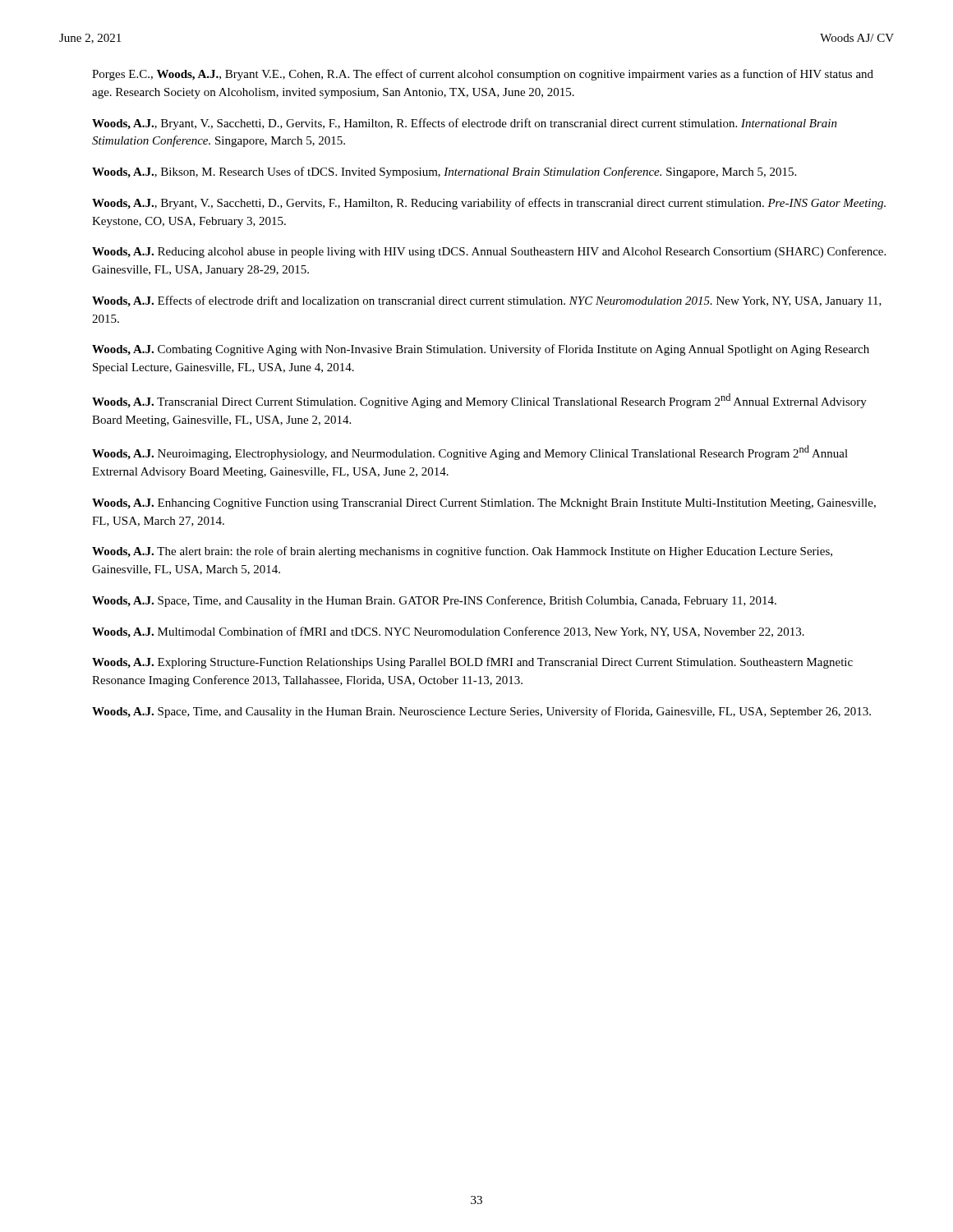953x1232 pixels.
Task: Locate the text starting "Woods, A.J. Effects of electrode"
Action: click(x=476, y=310)
